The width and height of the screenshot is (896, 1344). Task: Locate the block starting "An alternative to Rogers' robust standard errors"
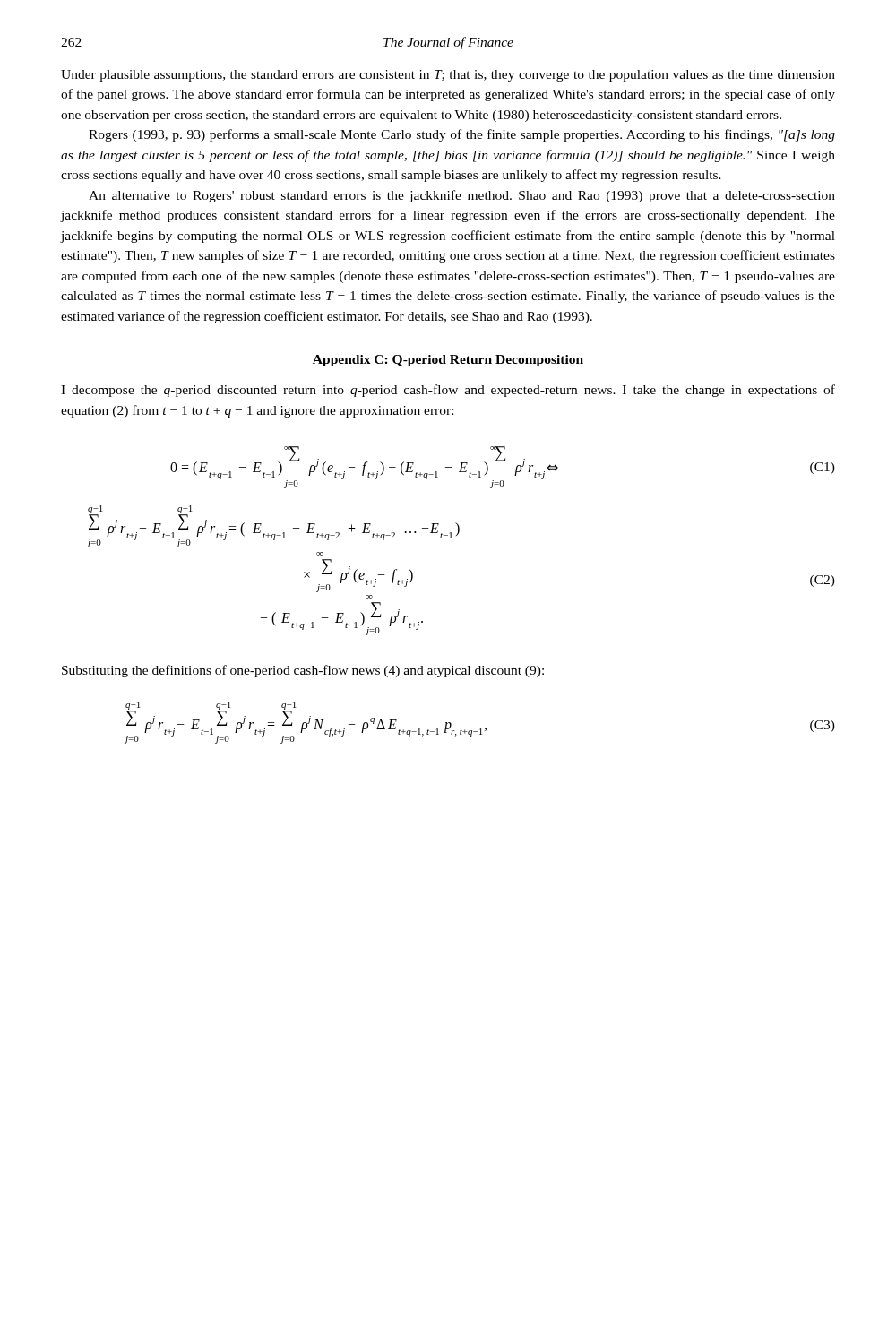(x=448, y=256)
